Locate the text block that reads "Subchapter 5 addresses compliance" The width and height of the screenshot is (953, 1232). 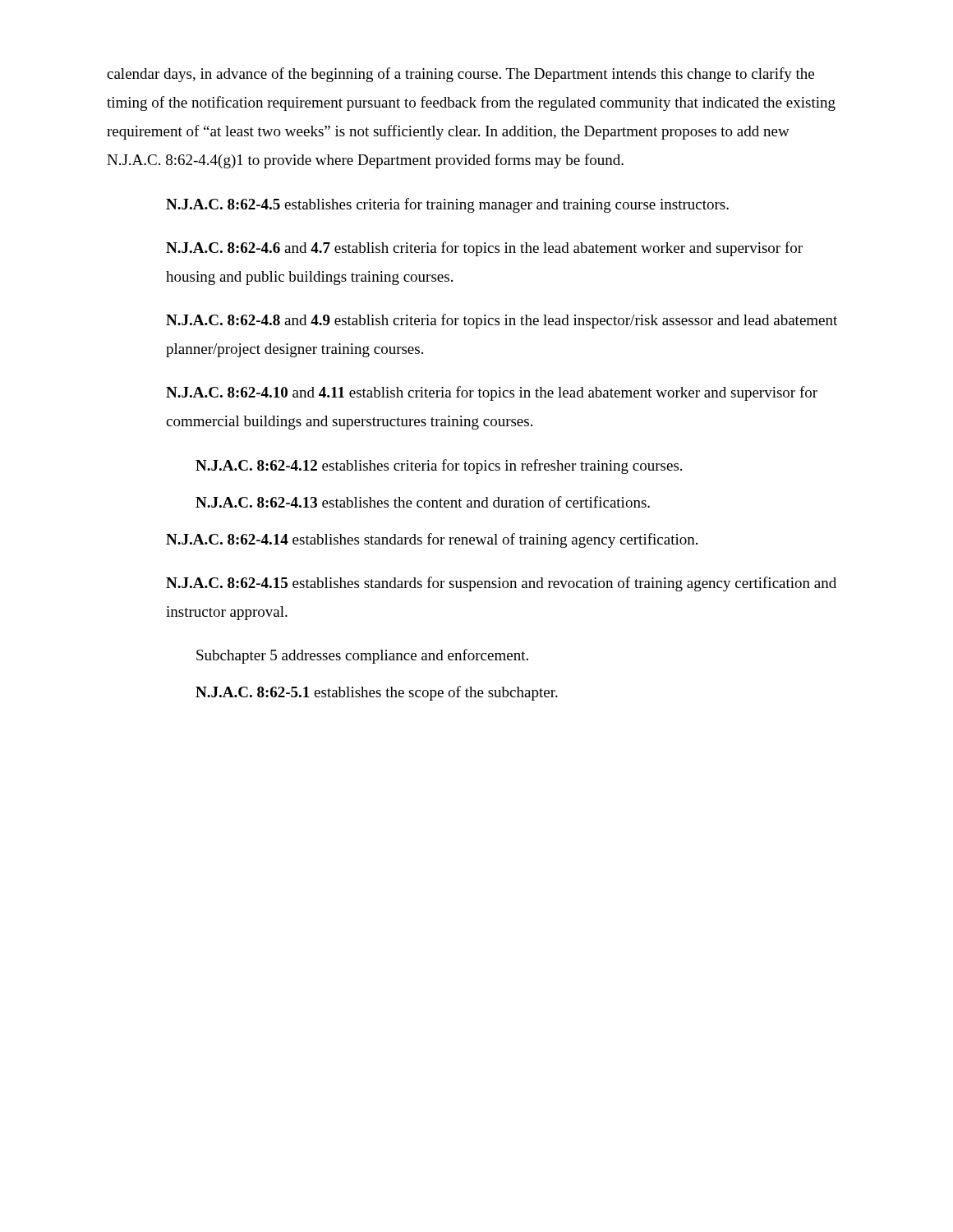click(x=521, y=655)
